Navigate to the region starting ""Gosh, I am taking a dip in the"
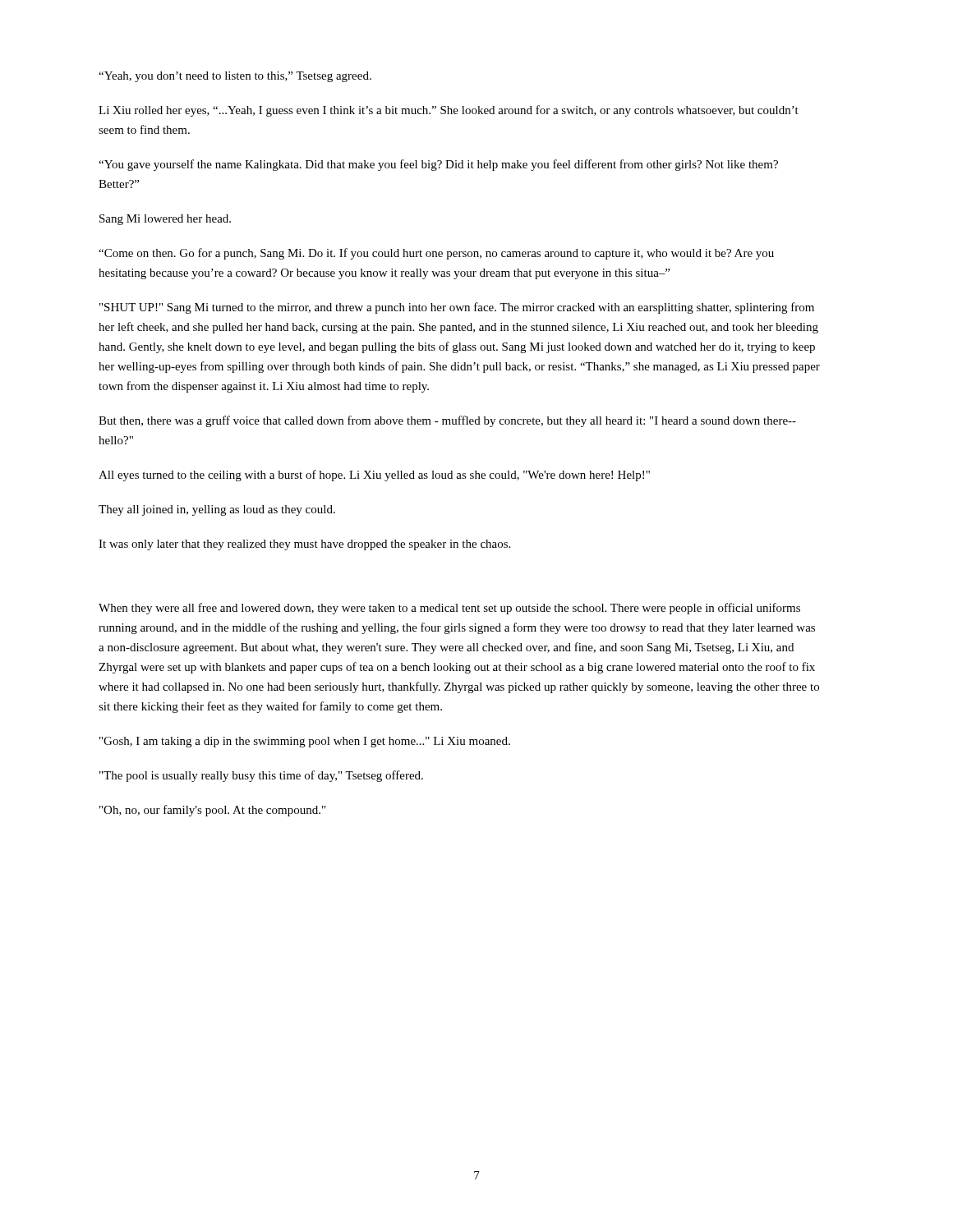 tap(305, 741)
